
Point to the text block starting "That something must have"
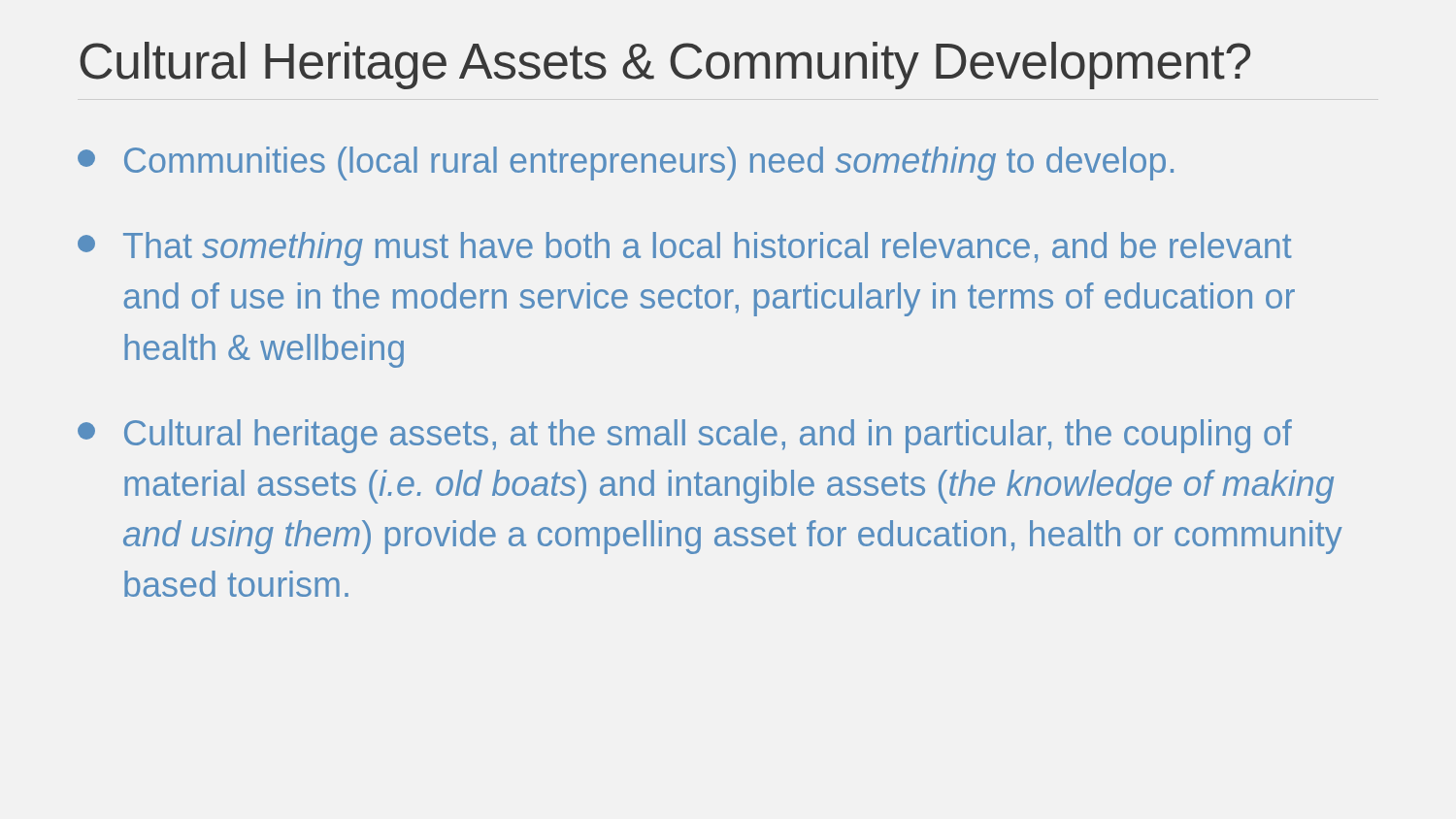pos(718,297)
